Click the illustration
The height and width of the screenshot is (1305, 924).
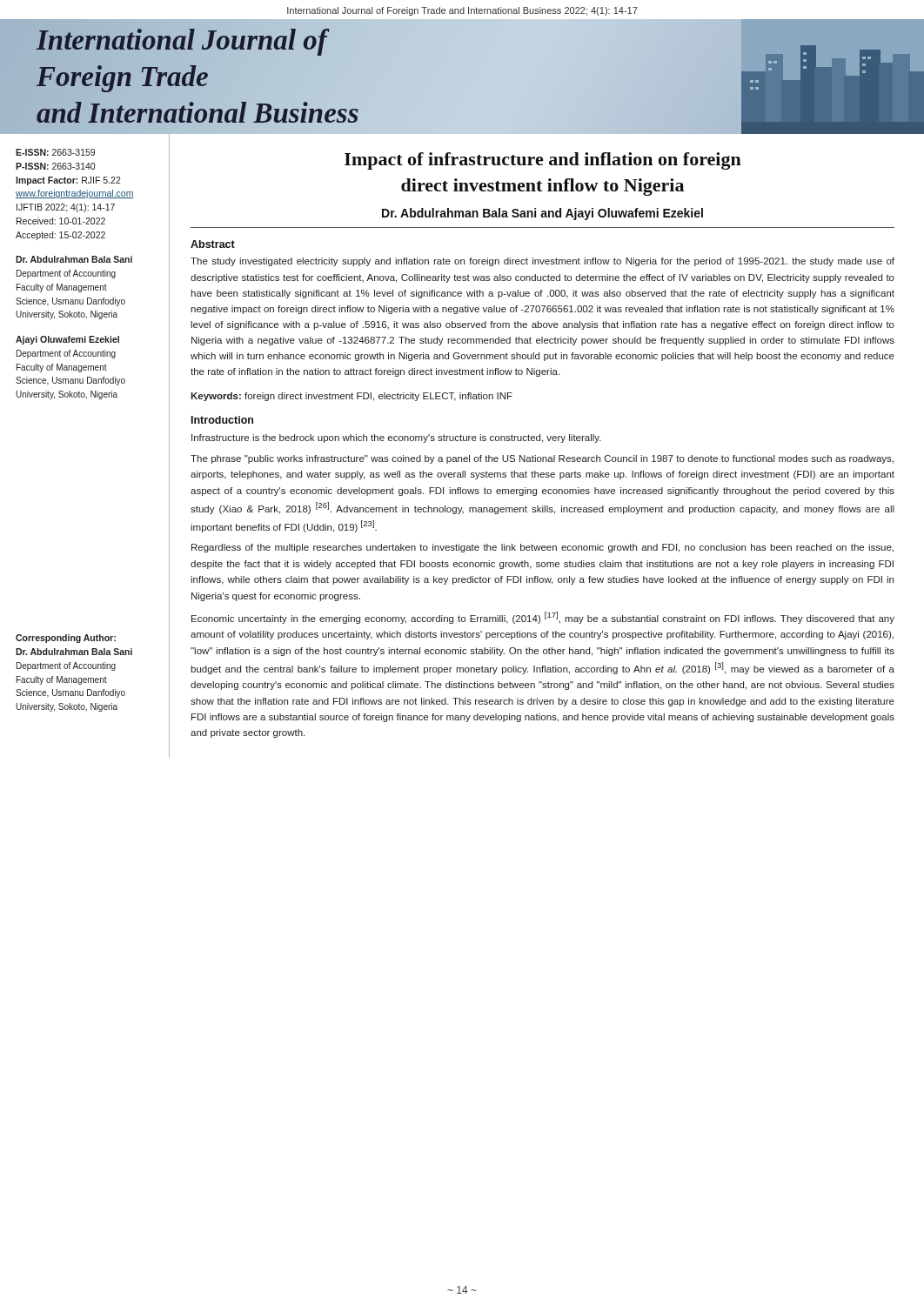(462, 77)
